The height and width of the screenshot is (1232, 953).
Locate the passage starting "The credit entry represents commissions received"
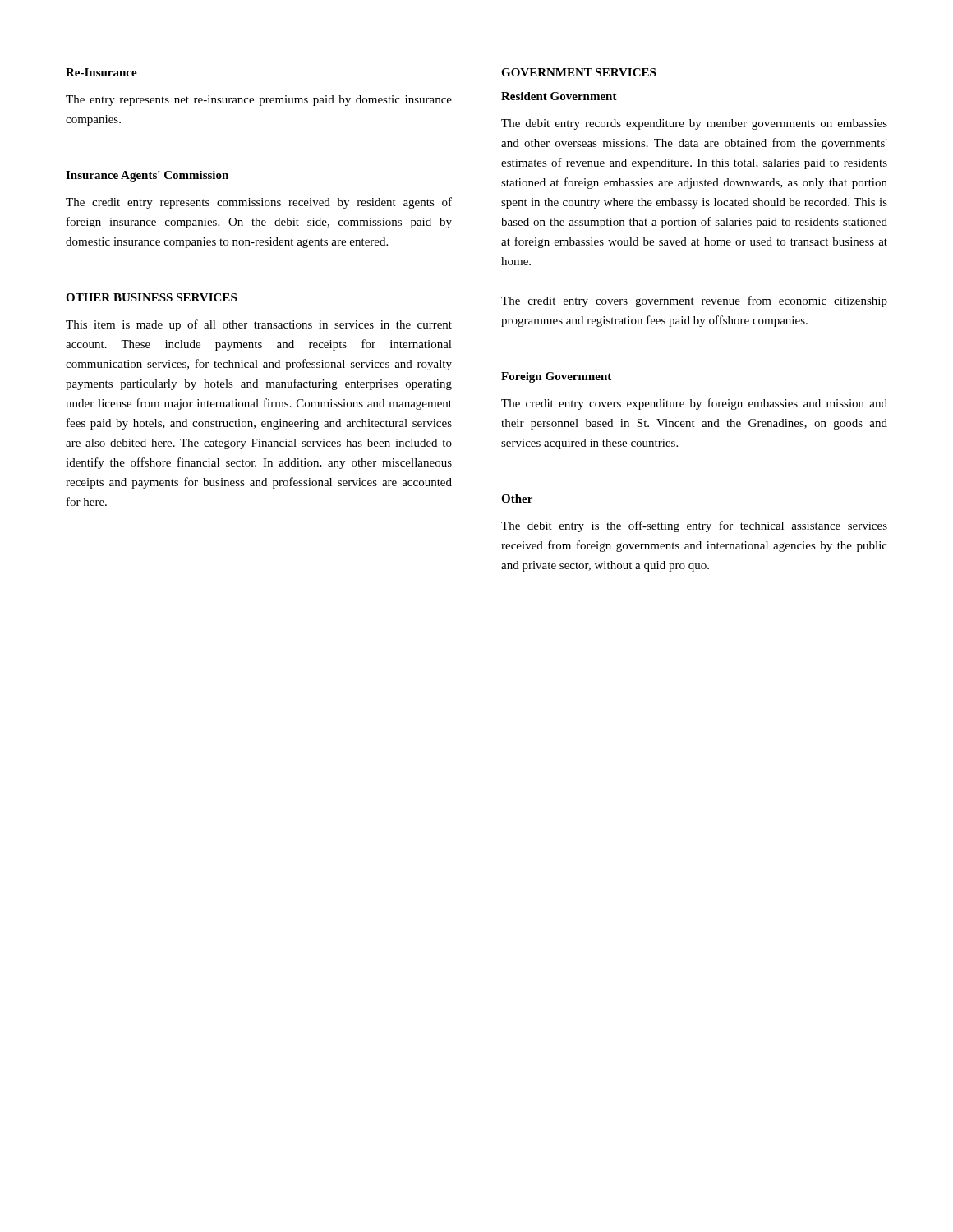point(259,222)
